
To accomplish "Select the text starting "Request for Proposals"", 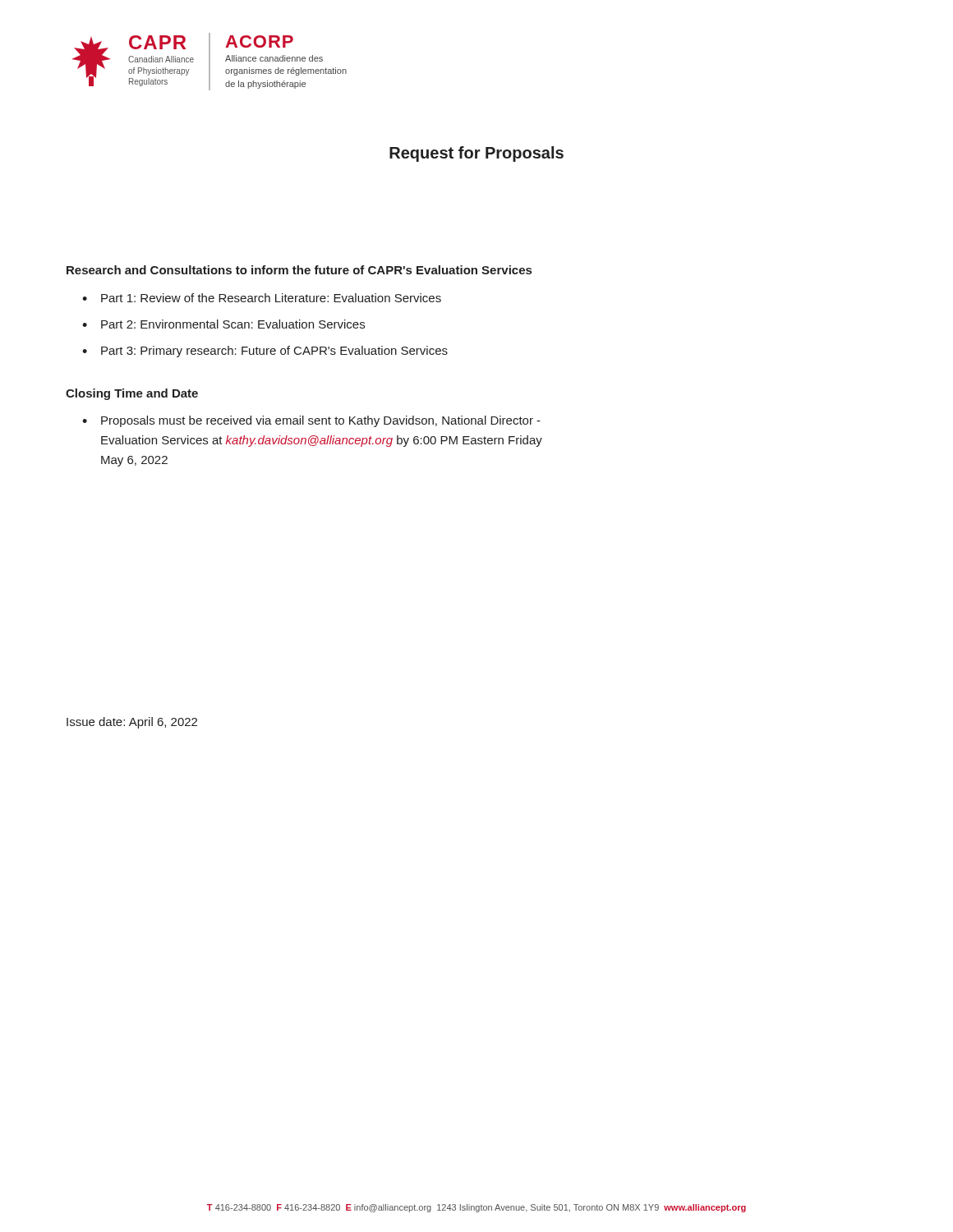I will [476, 153].
